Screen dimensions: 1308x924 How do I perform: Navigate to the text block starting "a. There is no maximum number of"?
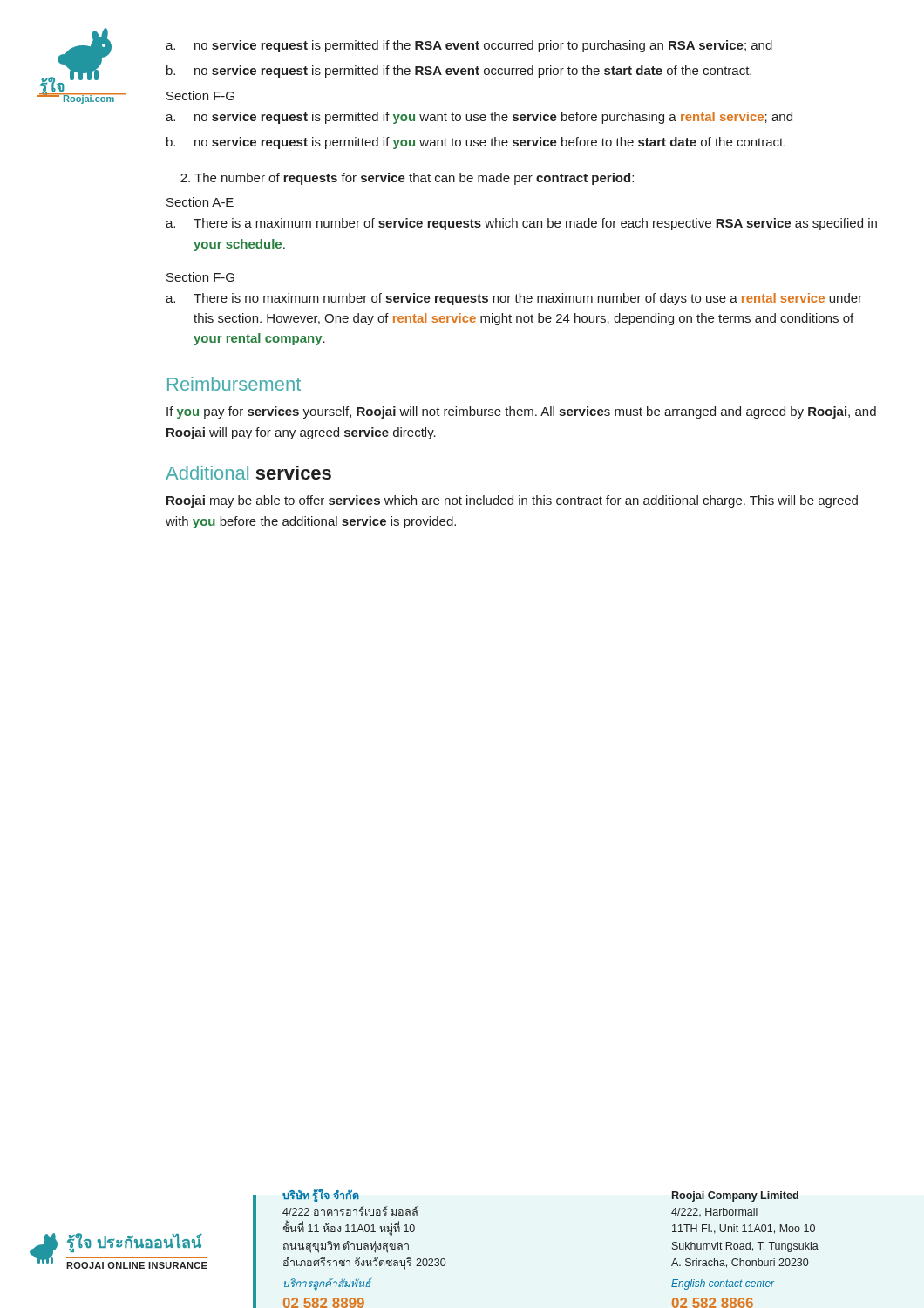point(523,318)
